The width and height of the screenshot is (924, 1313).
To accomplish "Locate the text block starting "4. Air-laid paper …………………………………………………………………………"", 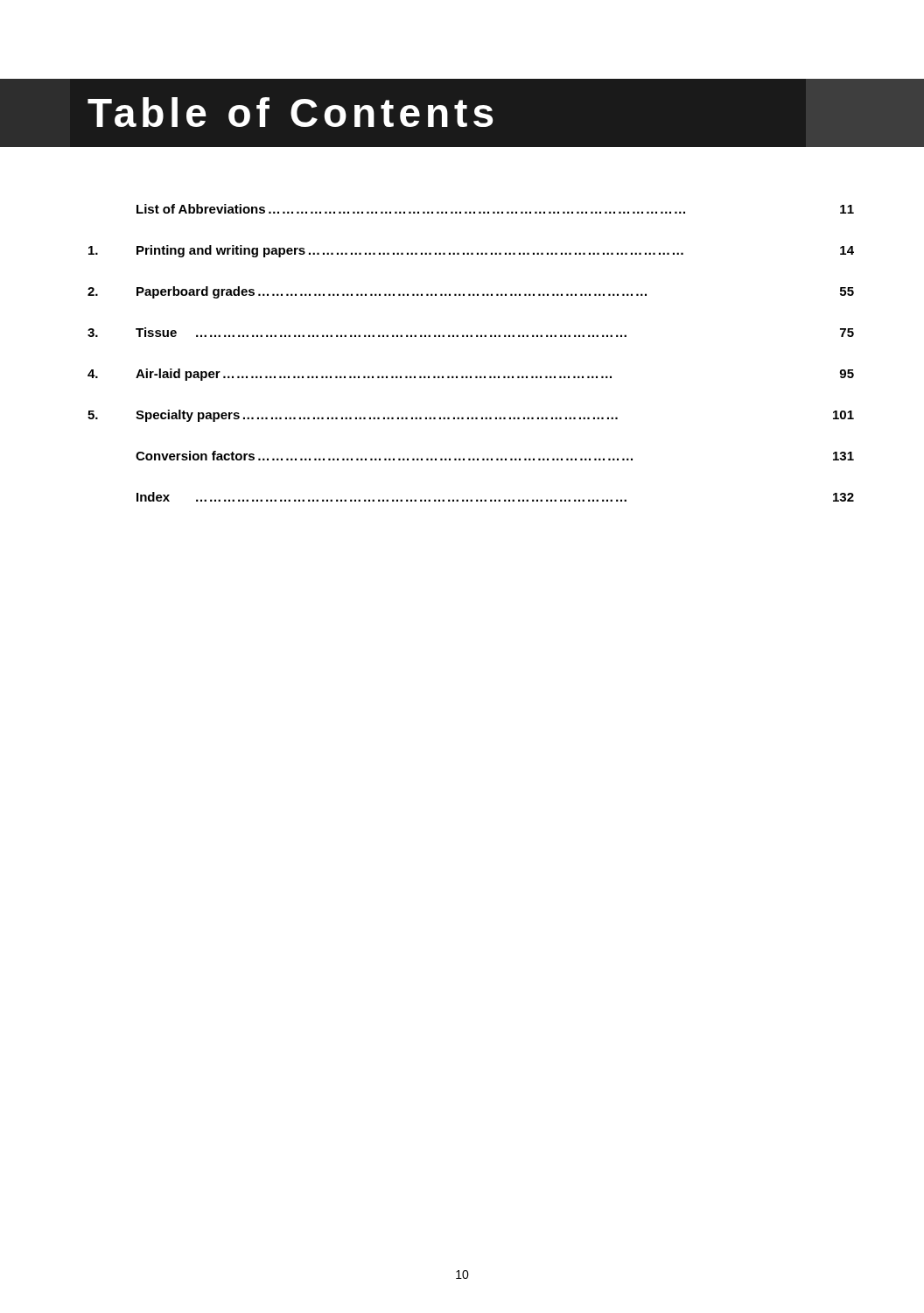I will tap(471, 373).
